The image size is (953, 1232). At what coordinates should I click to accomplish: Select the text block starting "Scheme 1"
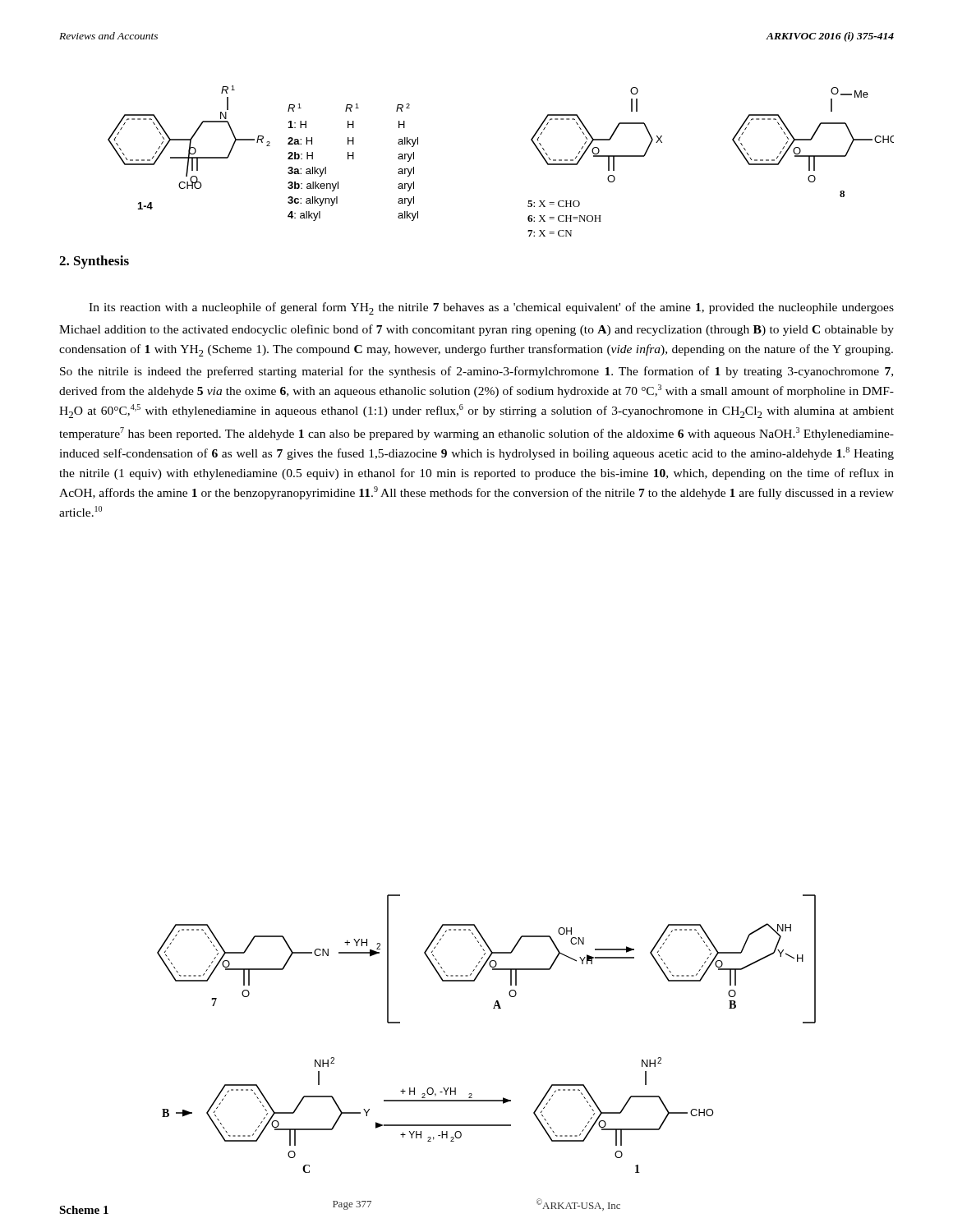click(x=84, y=1210)
